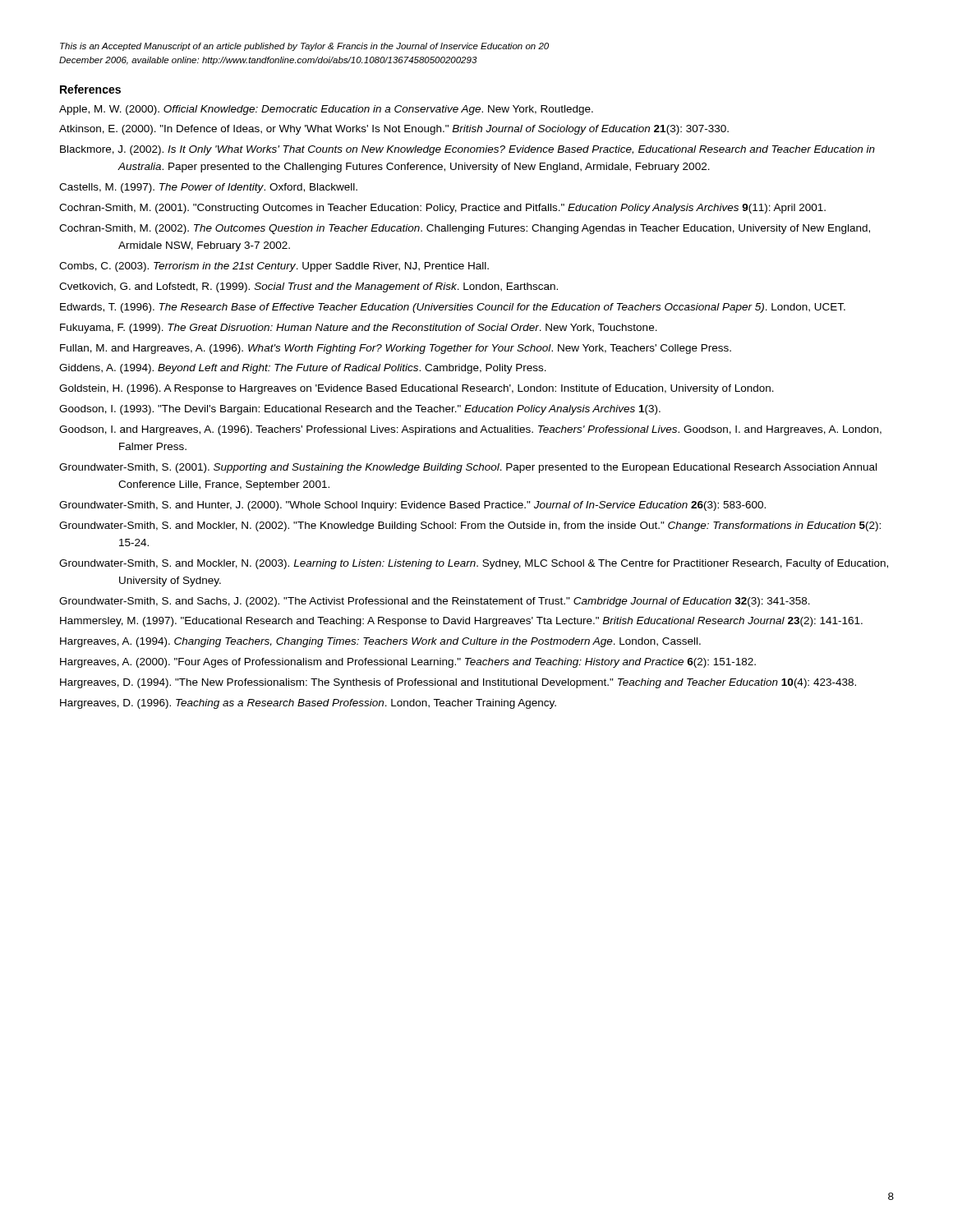The height and width of the screenshot is (1232, 953).
Task: Locate the passage starting "Groundwater-Smith, S. and Hunter,"
Action: 413,505
